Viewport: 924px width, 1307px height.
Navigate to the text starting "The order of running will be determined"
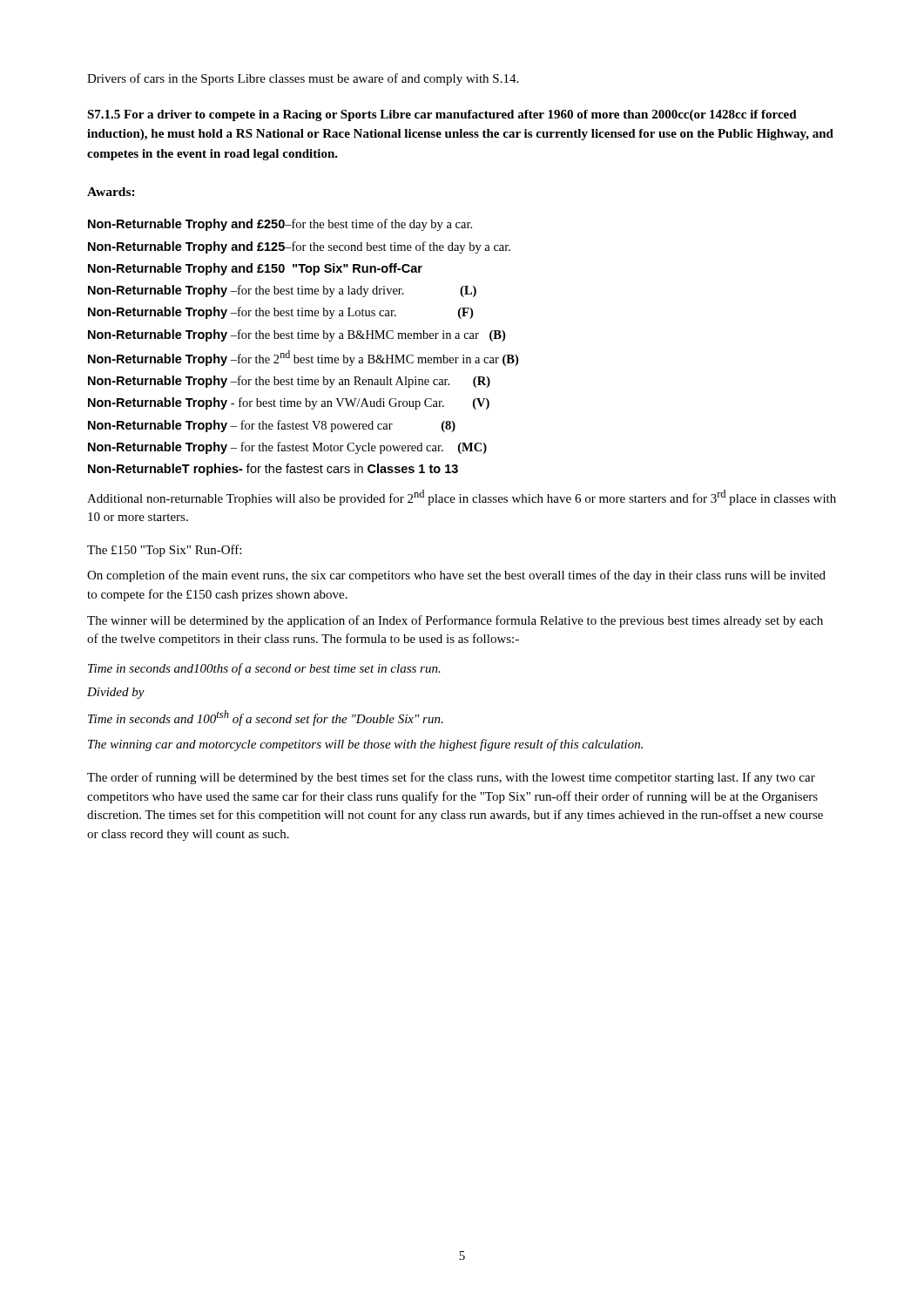click(455, 806)
